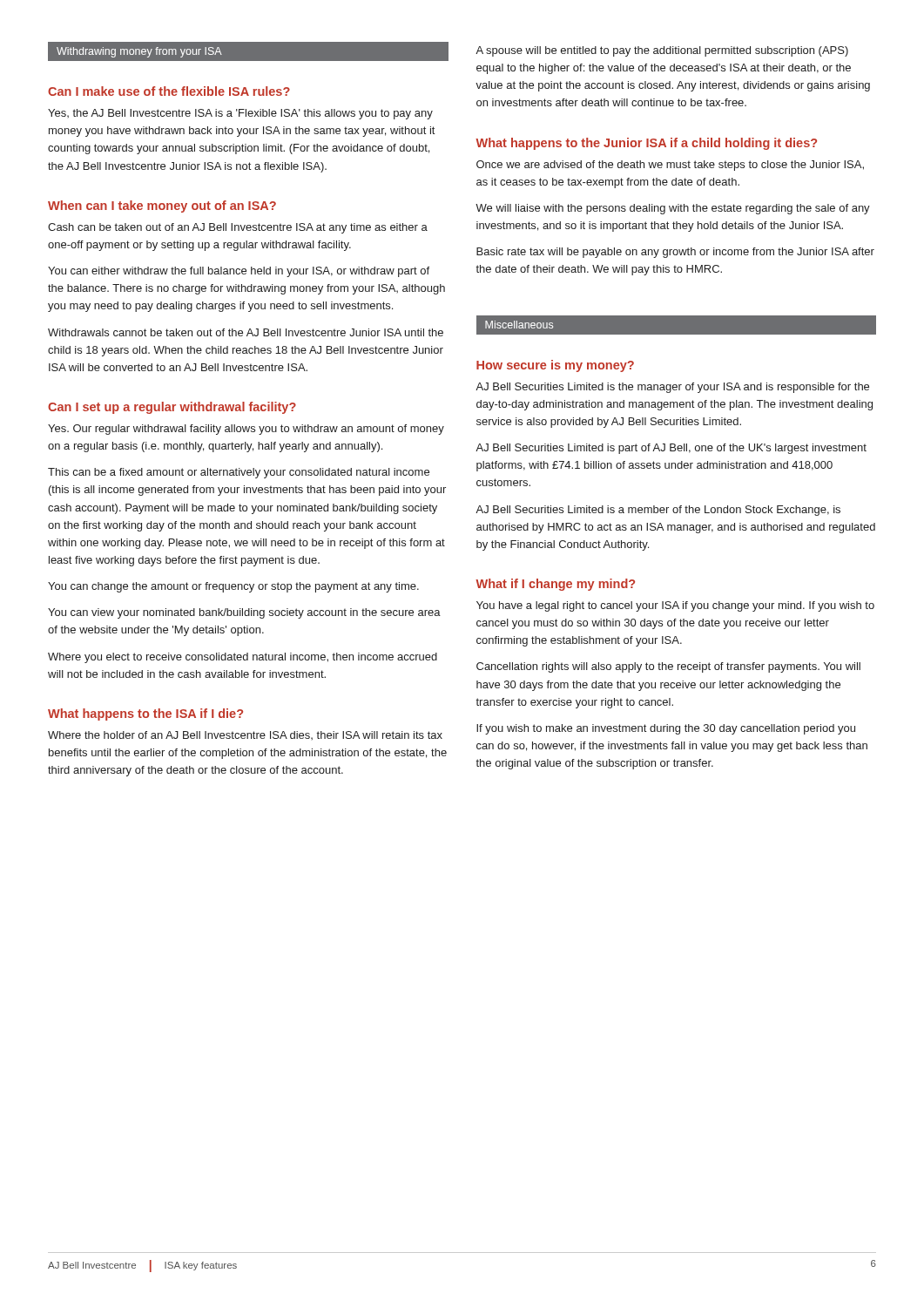Point to the block beginning "AJ Bell Securities Limited is a"
924x1307 pixels.
pyautogui.click(x=676, y=526)
